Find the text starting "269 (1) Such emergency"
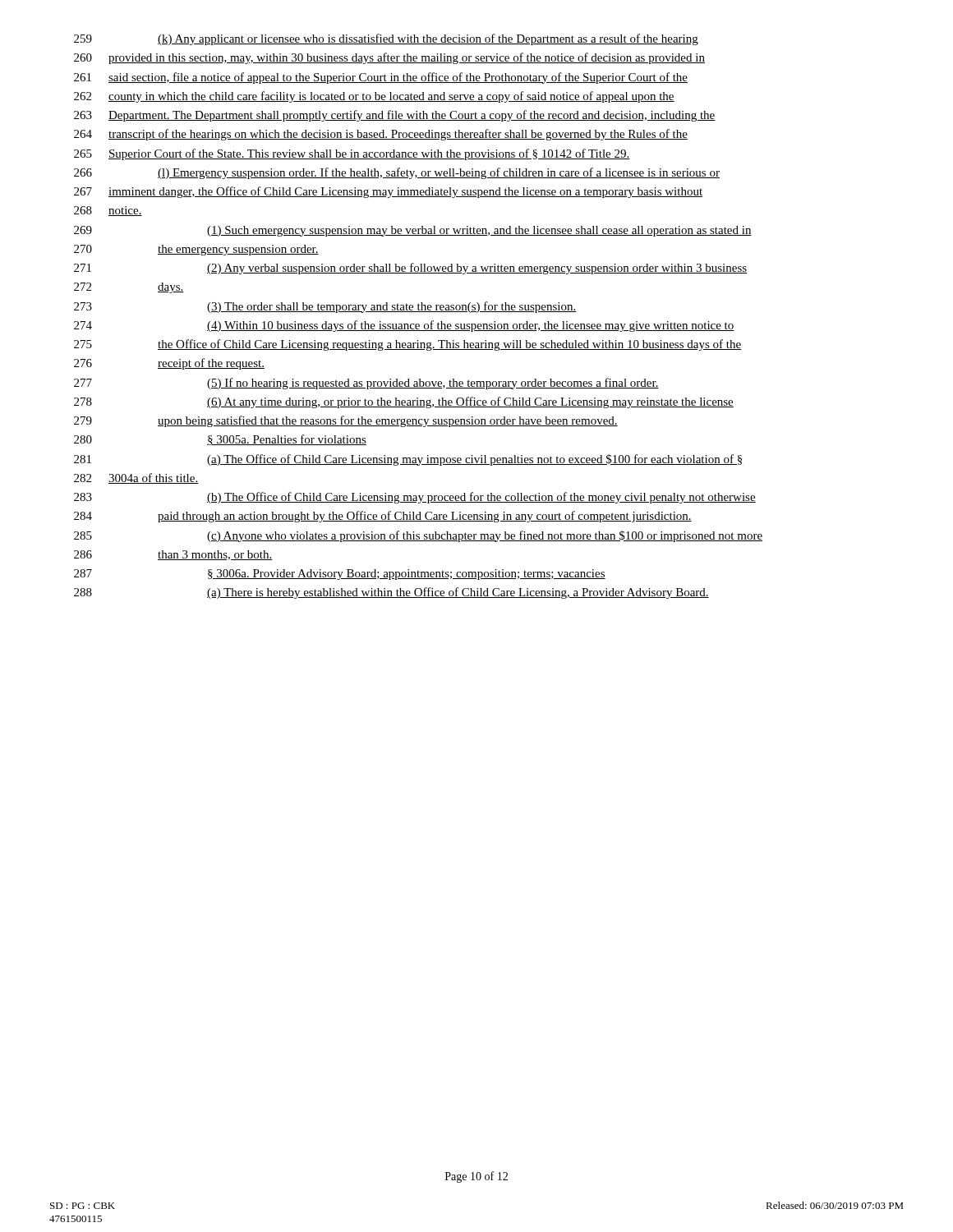Viewport: 953px width, 1232px height. point(476,230)
